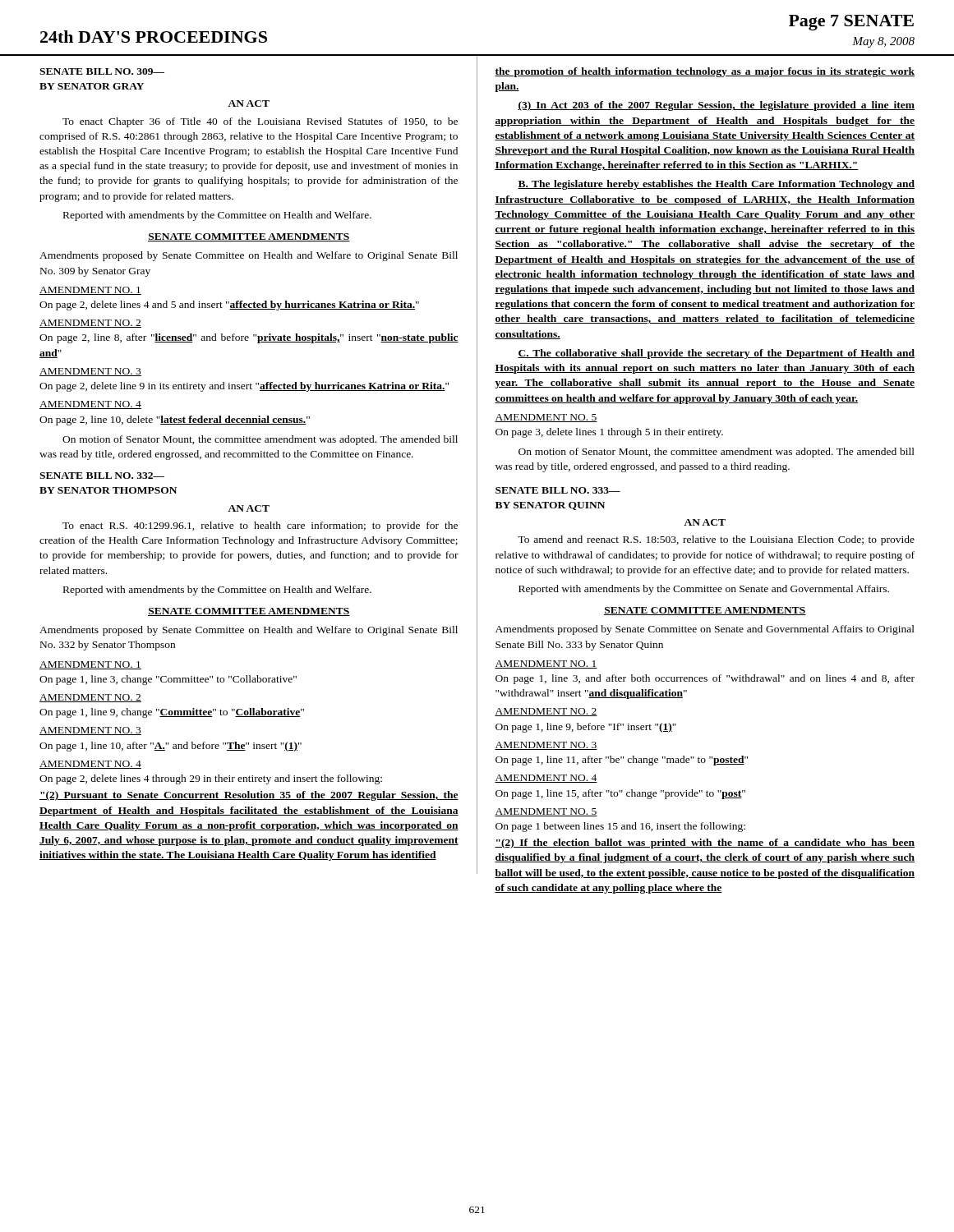954x1232 pixels.
Task: Select the passage starting "AMENDMENT NO. 5On page 1 between lines"
Action: (x=705, y=850)
